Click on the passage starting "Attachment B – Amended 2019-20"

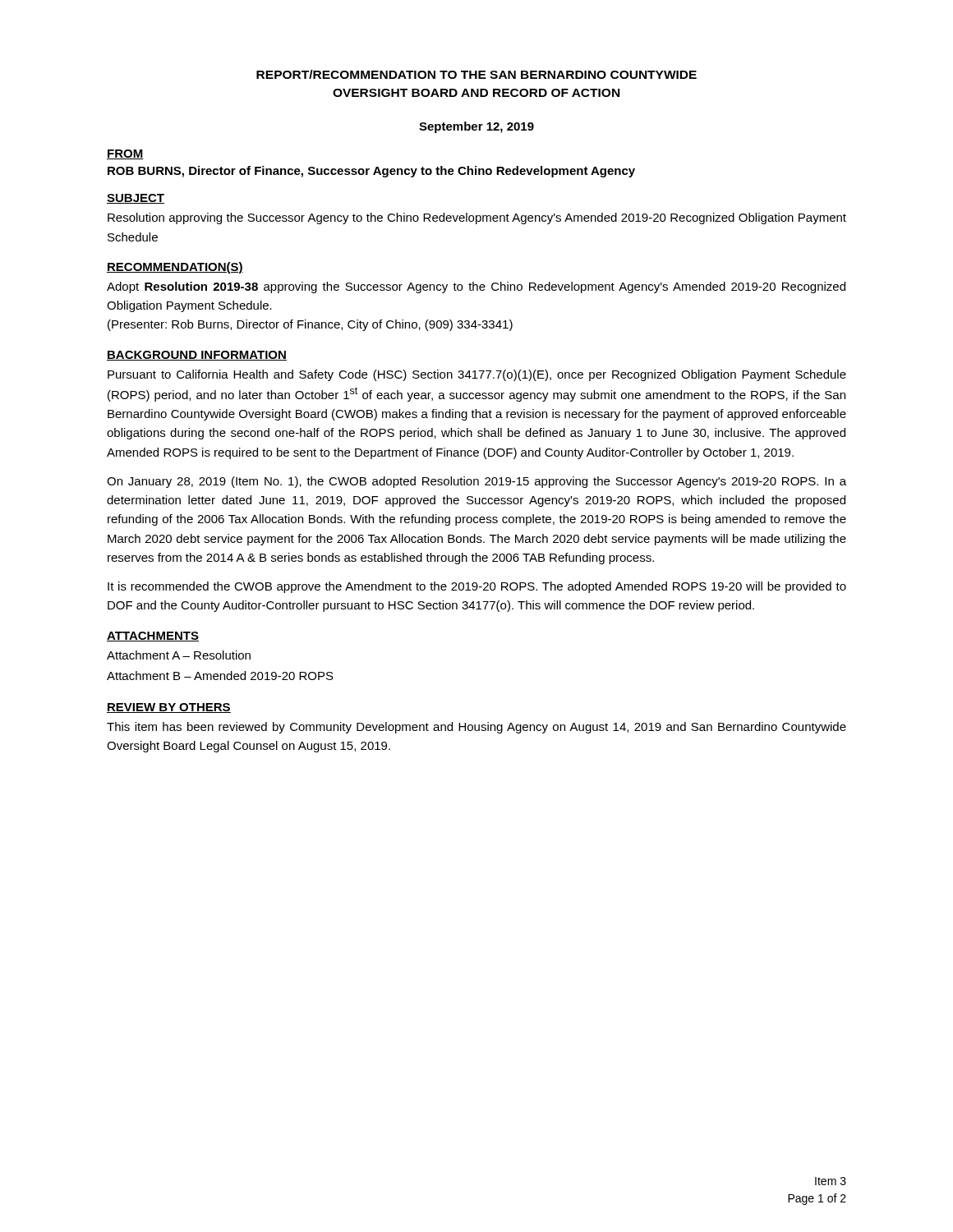[220, 675]
